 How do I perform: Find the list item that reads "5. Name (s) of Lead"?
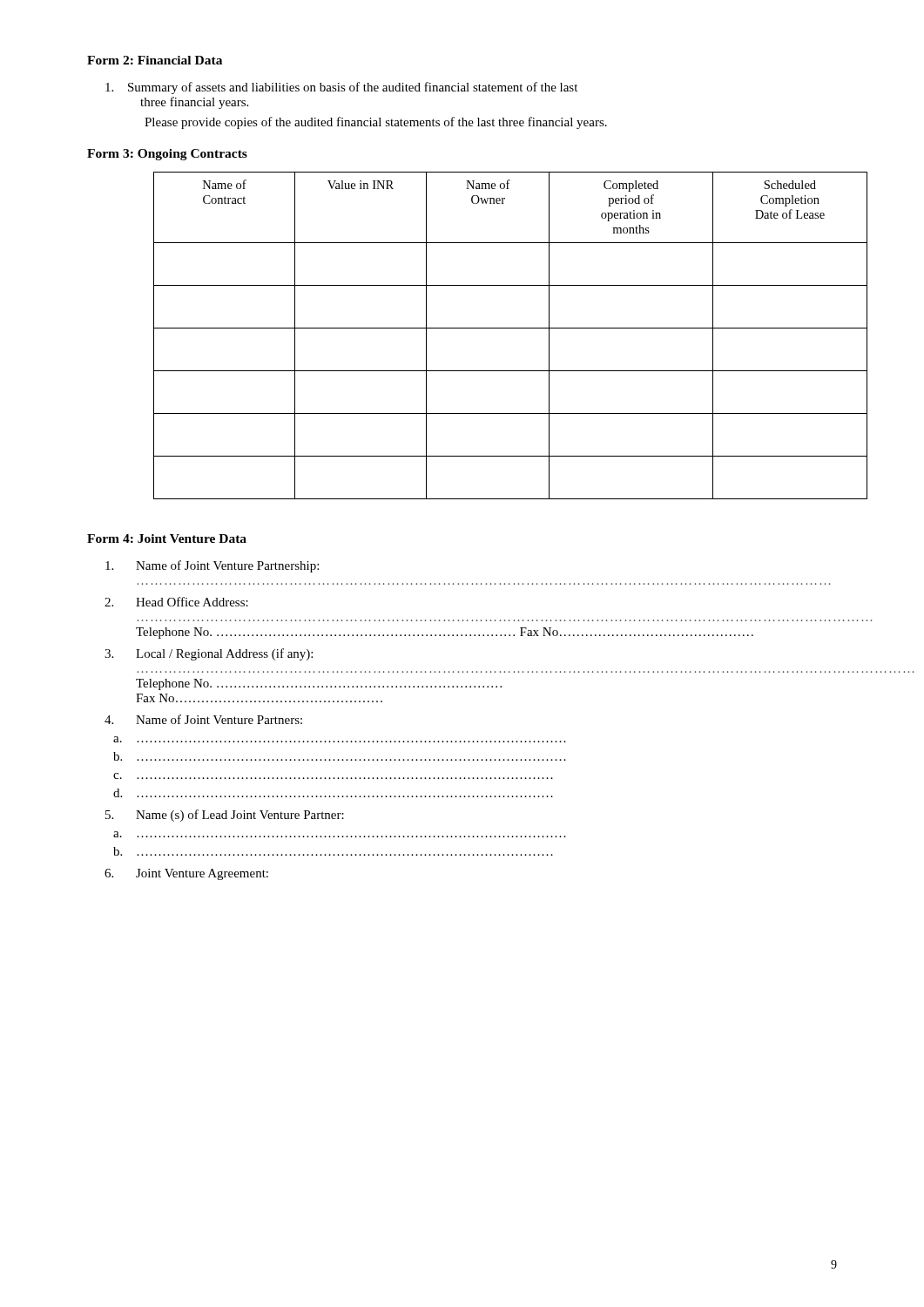[x=225, y=816]
